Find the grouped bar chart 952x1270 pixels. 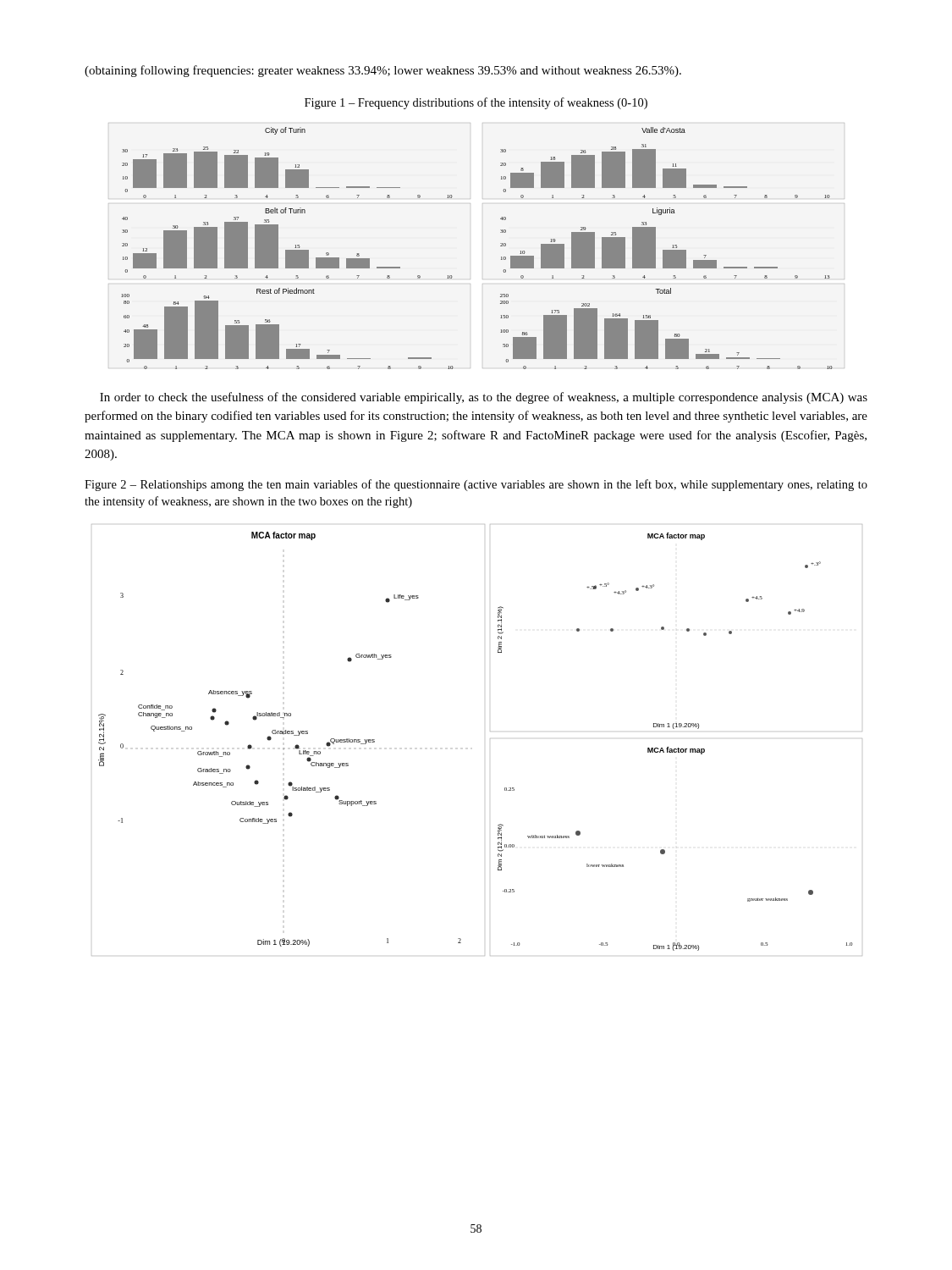(476, 245)
